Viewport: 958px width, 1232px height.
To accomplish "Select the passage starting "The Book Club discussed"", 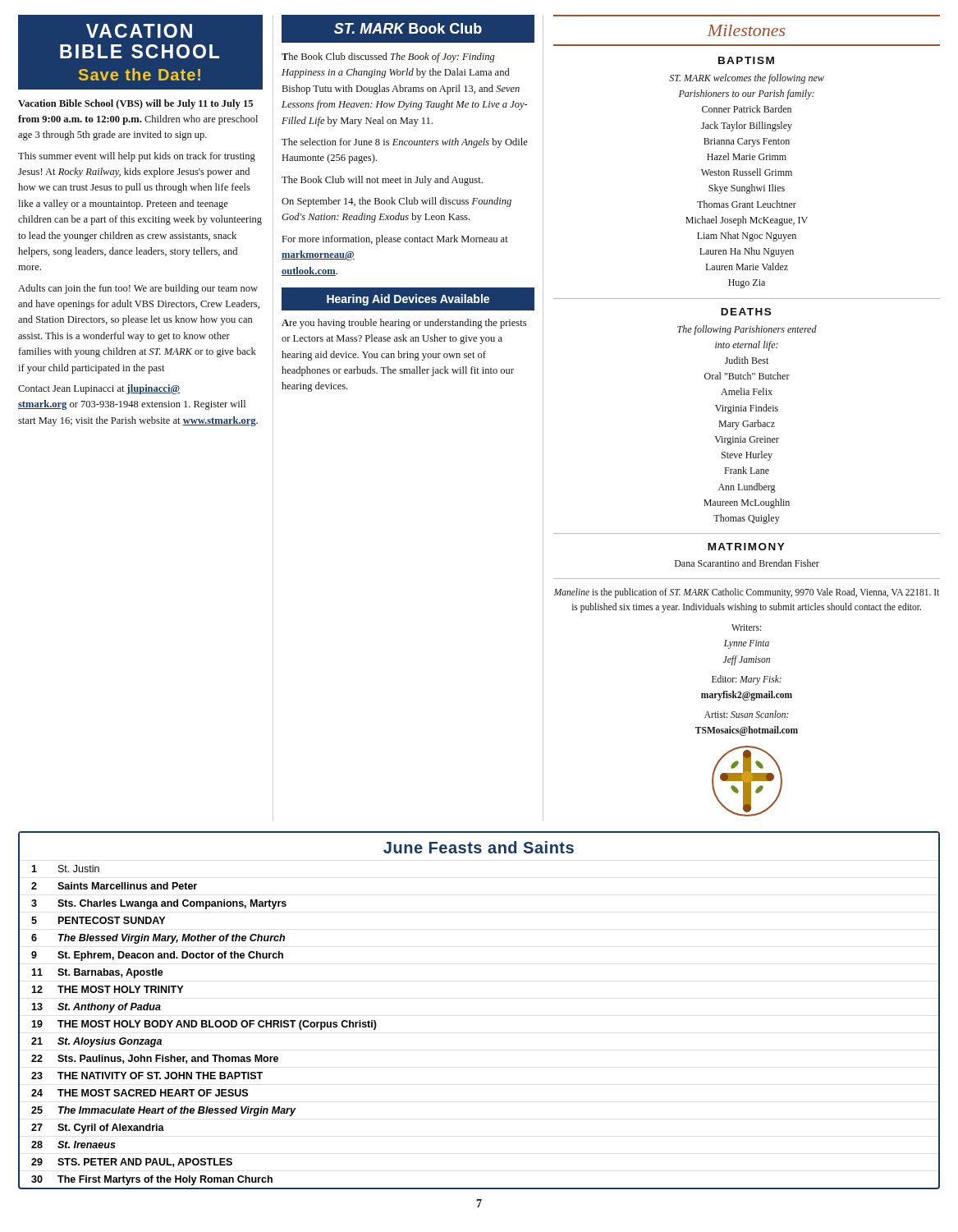I will click(388, 57).
